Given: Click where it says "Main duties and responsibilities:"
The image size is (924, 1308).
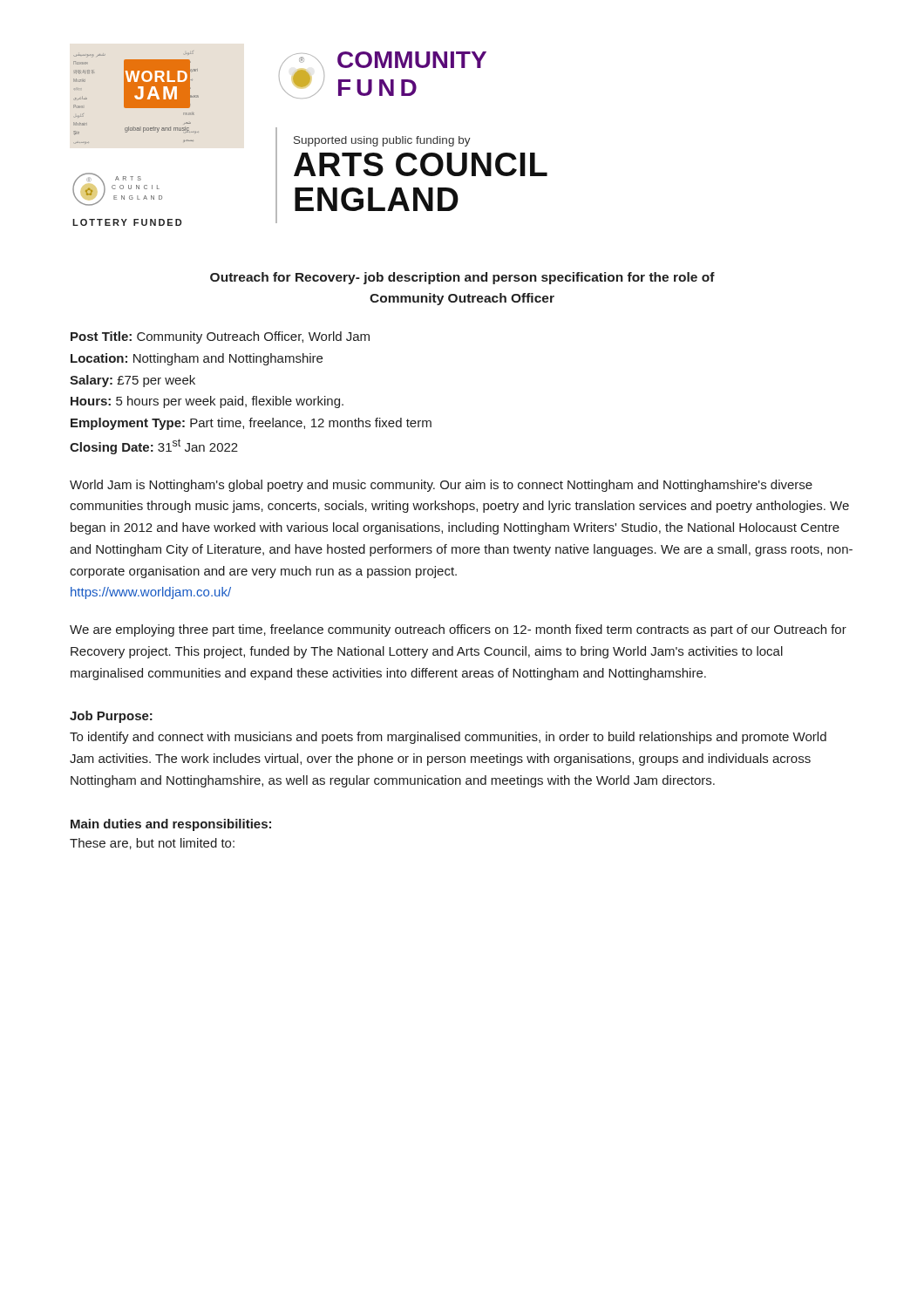Looking at the screenshot, I should click(171, 823).
